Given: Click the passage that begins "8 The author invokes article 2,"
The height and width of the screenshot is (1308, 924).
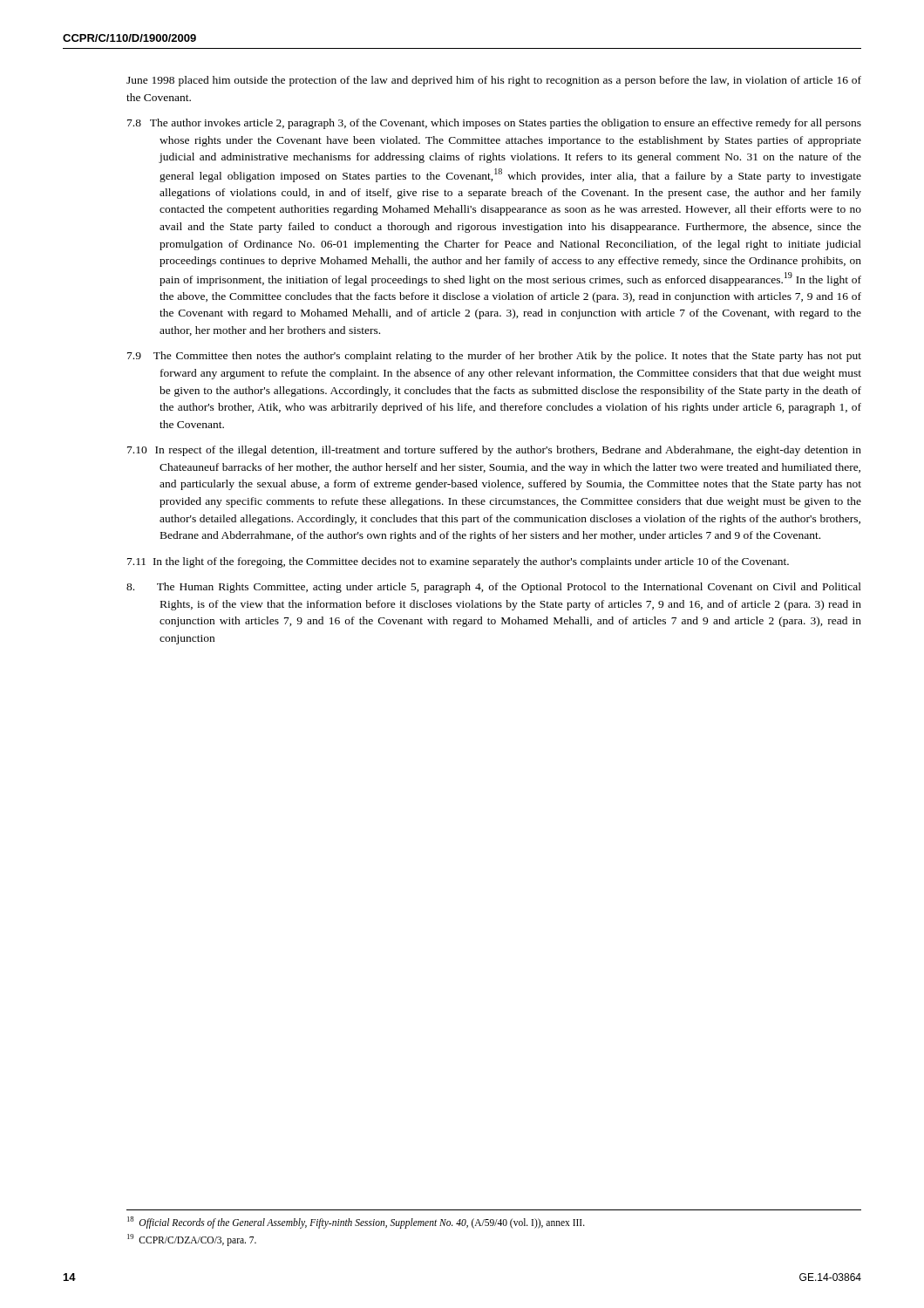Looking at the screenshot, I should click(x=494, y=226).
